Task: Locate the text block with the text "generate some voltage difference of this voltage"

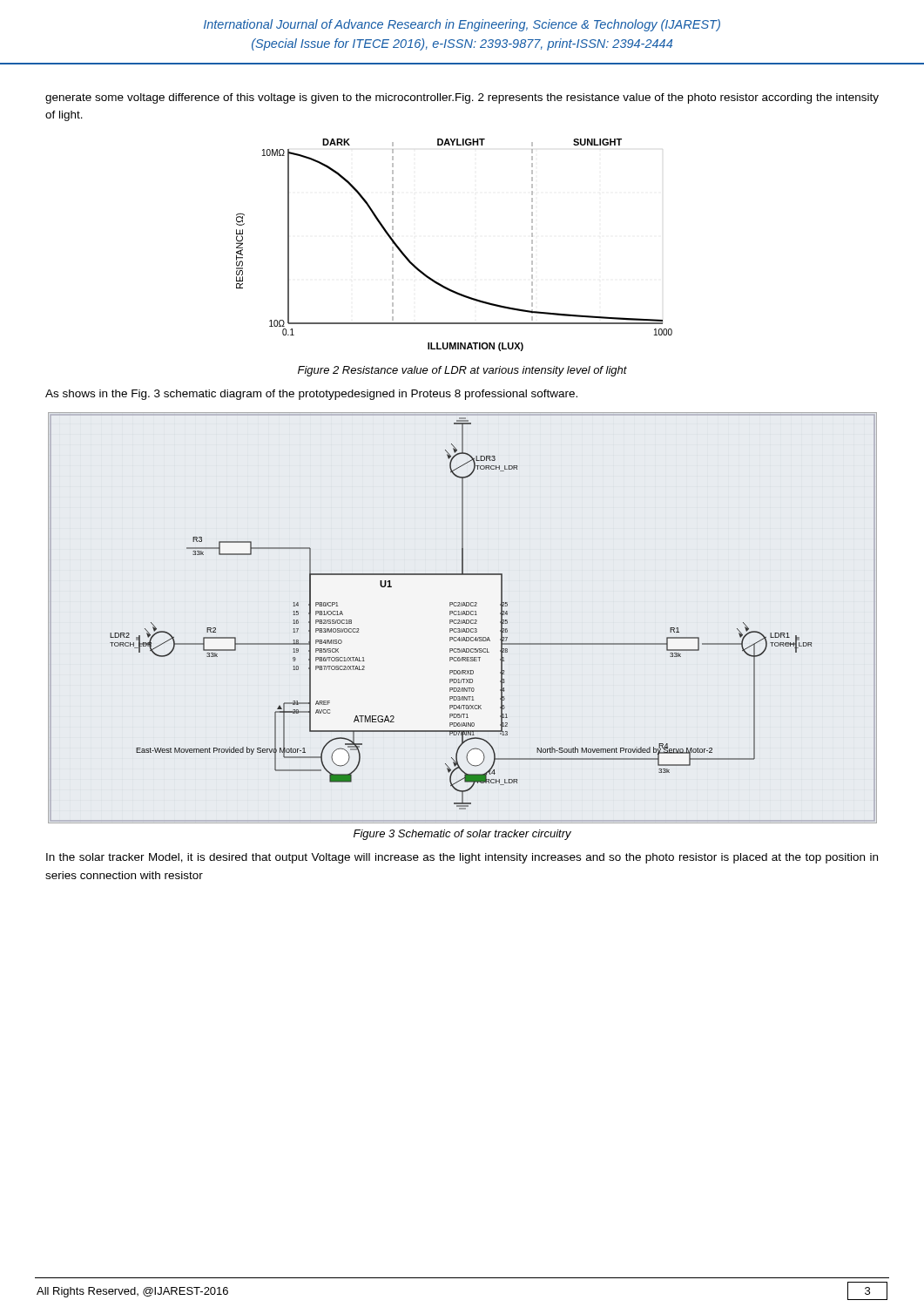Action: pos(462,106)
